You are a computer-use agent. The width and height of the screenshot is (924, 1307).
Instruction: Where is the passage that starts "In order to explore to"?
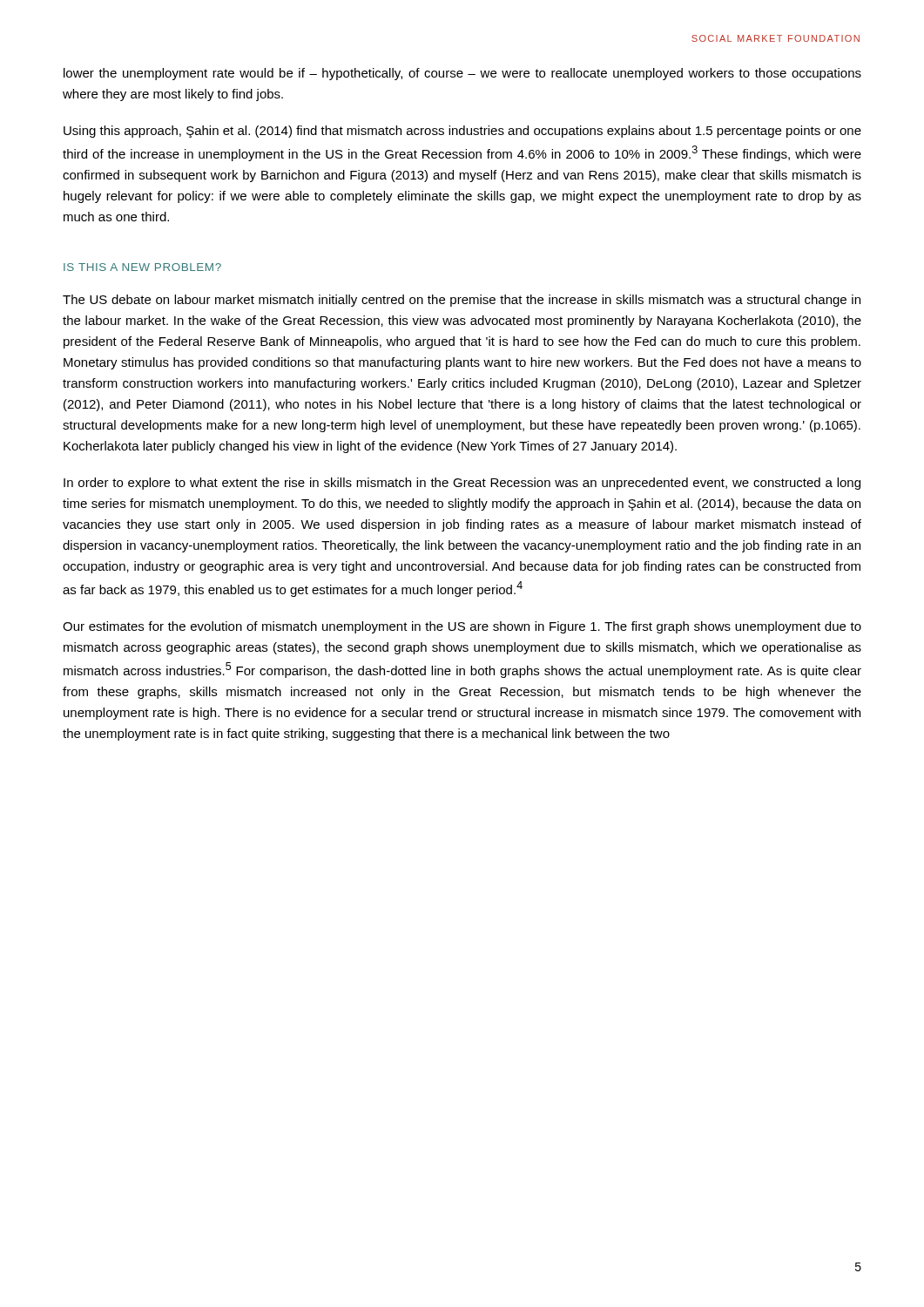coord(462,536)
